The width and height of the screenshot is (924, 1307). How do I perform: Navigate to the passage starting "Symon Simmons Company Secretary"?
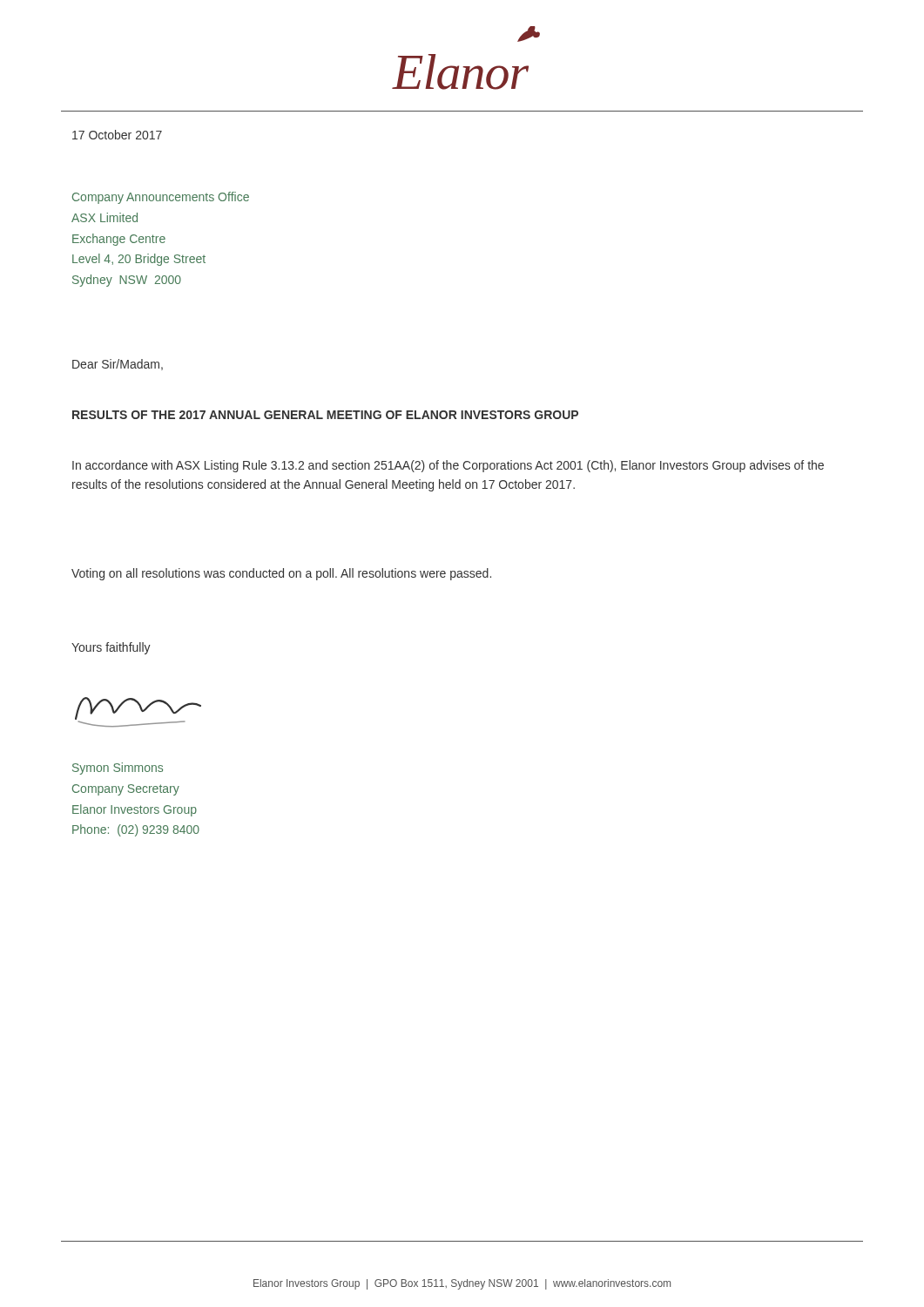[x=136, y=799]
